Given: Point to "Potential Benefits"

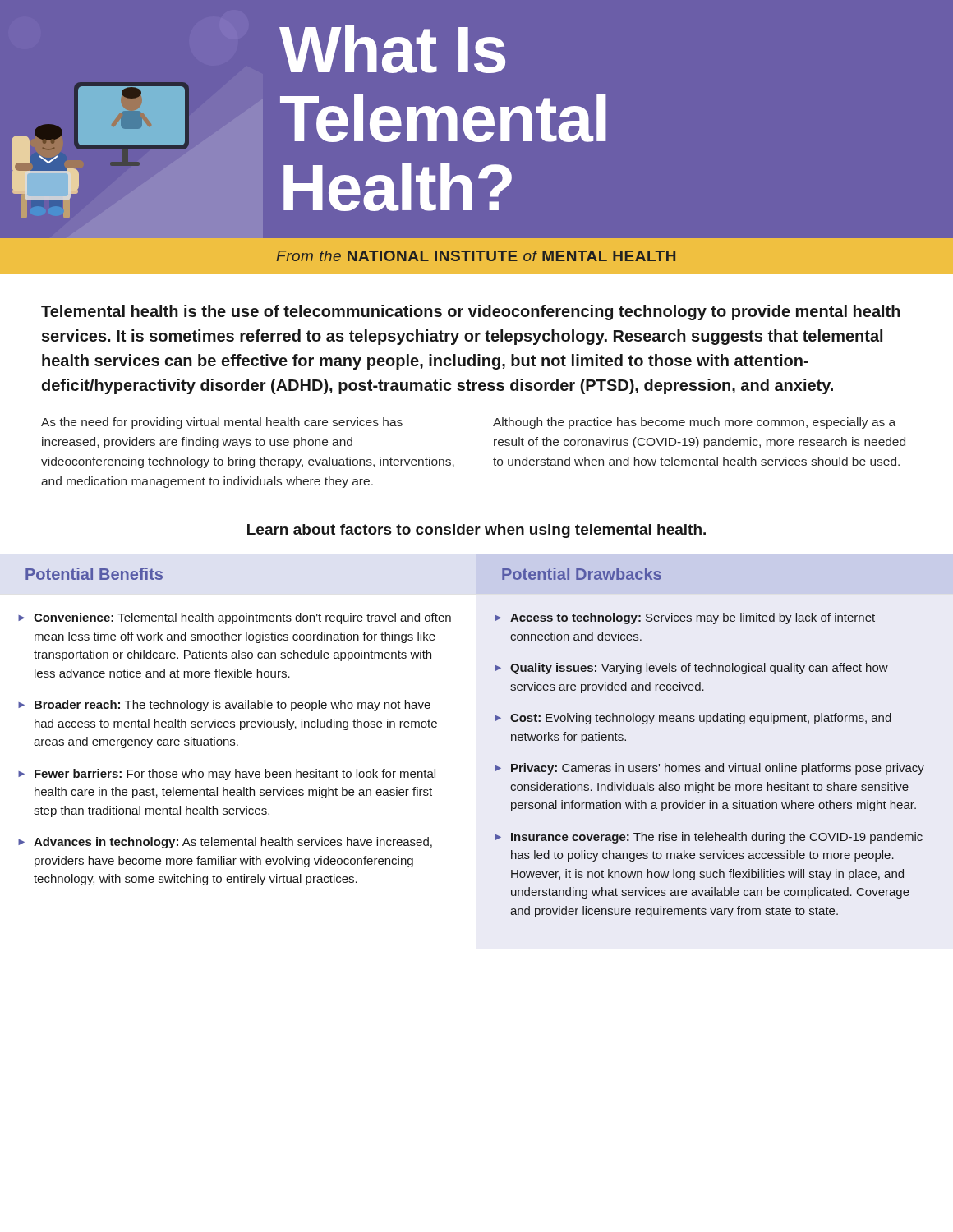Looking at the screenshot, I should (x=94, y=574).
